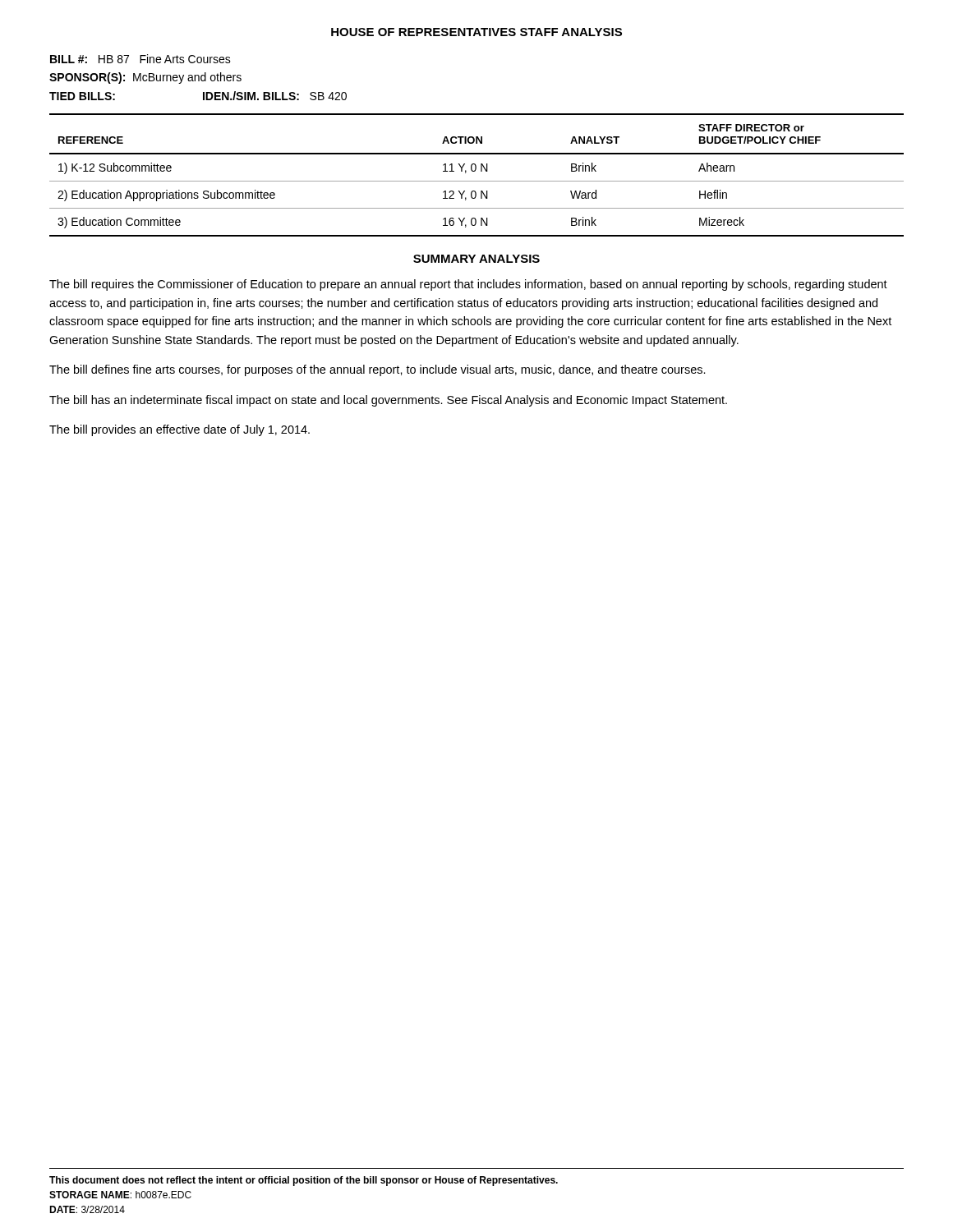This screenshot has height=1232, width=953.
Task: Select the text block that reads "BILL #: HB 87 Fine Arts Courses SPONSOR(S):"
Action: (140, 59)
